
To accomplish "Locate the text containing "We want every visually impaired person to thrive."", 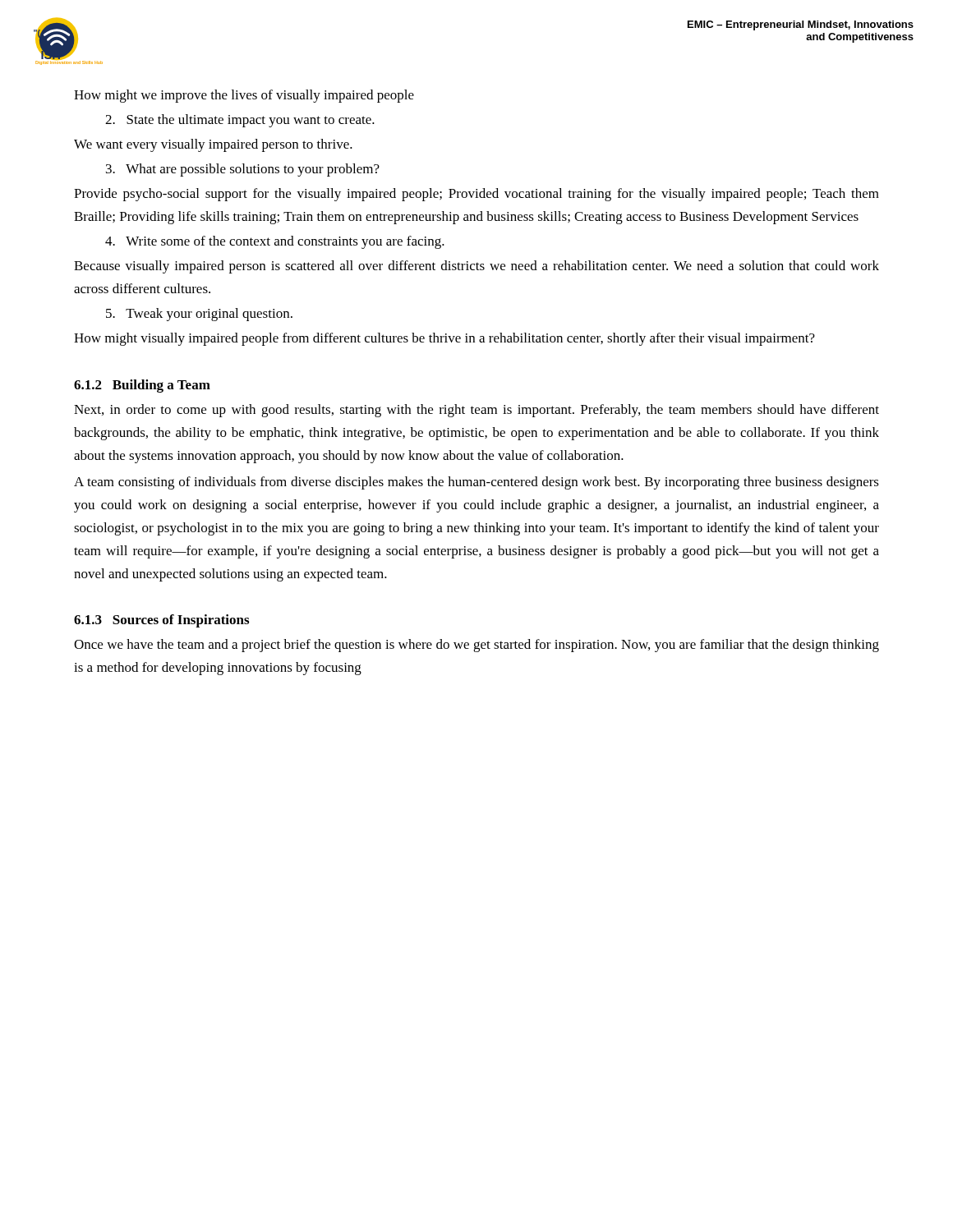I will (x=213, y=144).
